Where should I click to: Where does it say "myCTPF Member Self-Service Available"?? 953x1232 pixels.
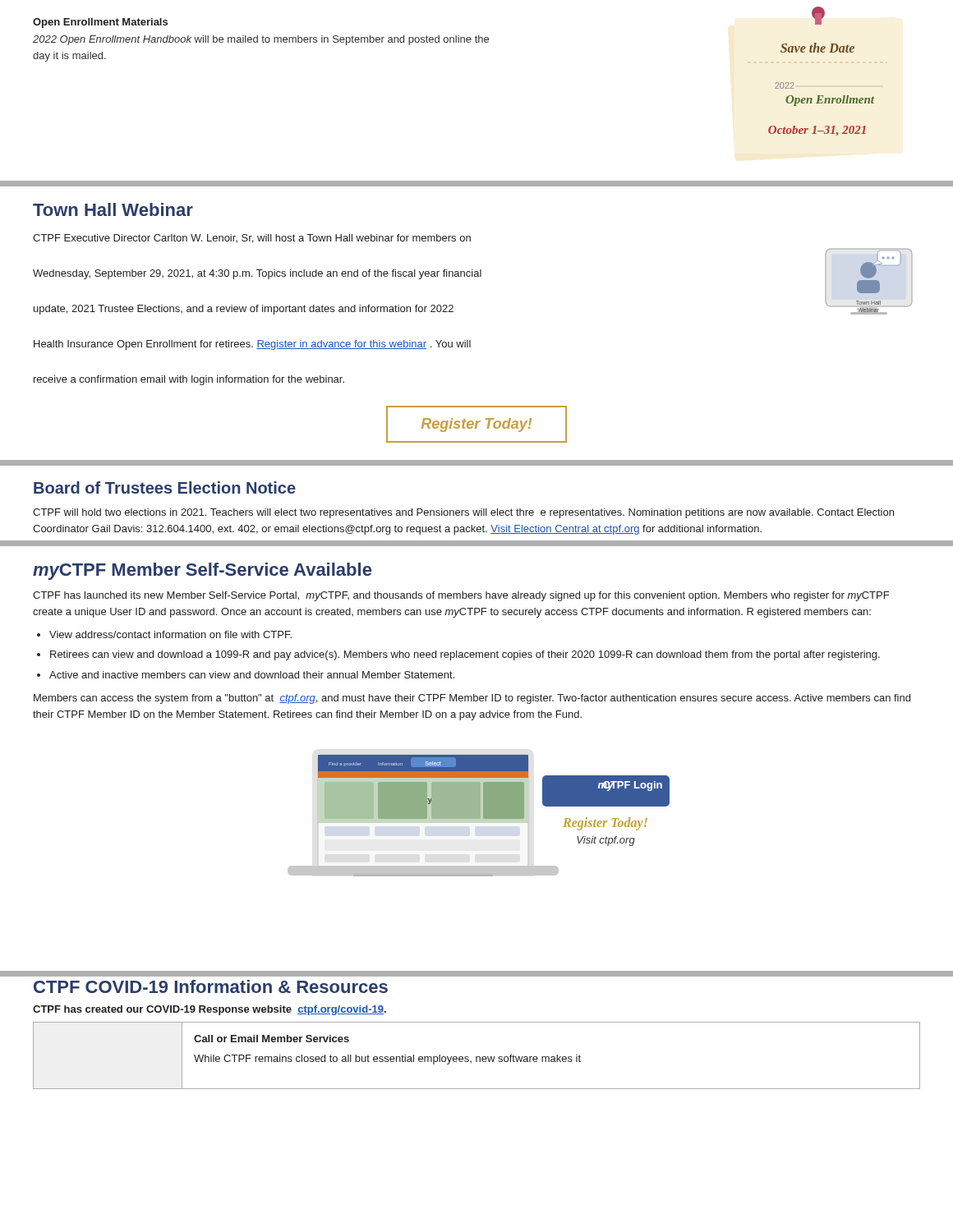click(x=202, y=570)
